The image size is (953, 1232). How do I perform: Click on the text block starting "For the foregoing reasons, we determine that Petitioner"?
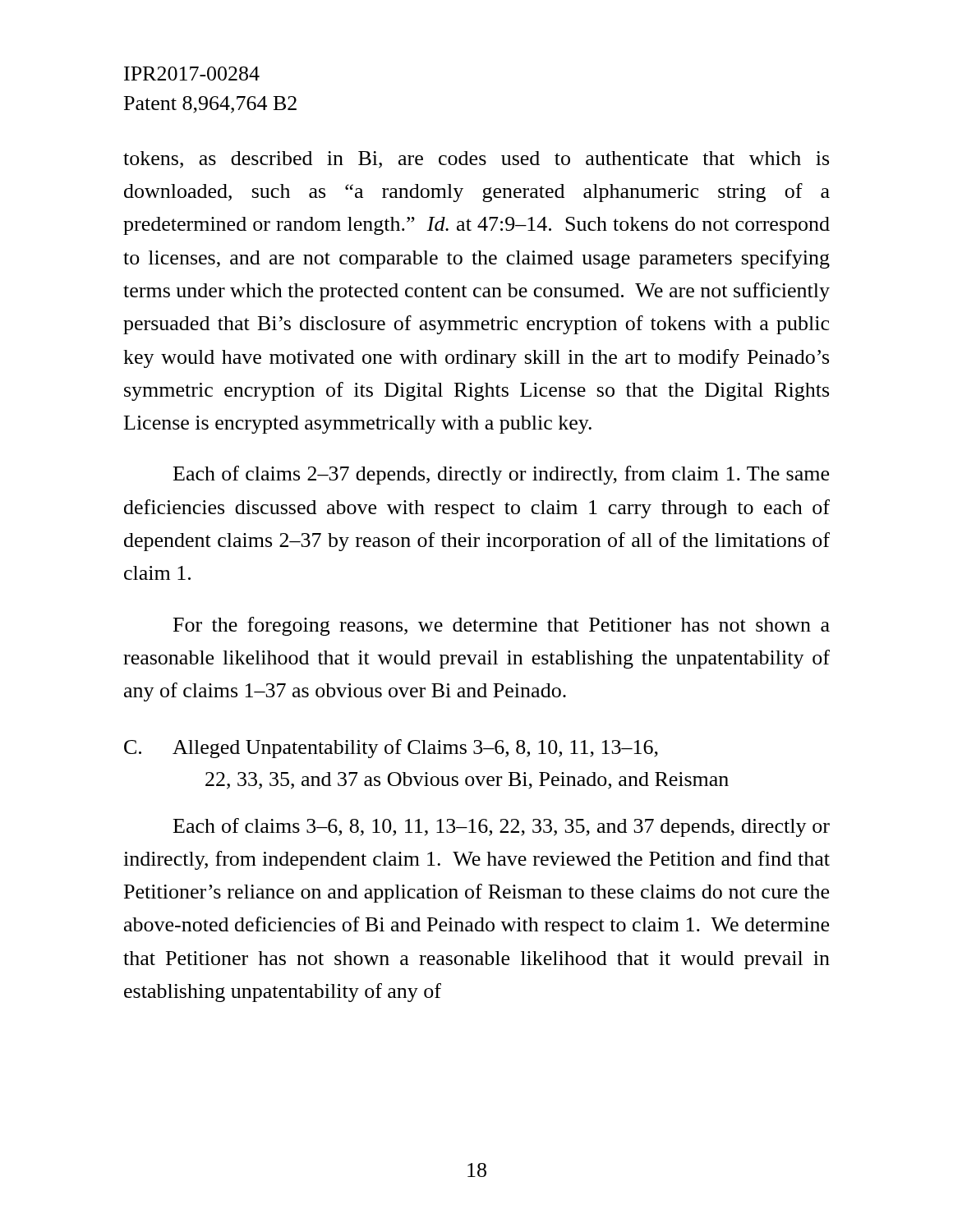point(476,657)
